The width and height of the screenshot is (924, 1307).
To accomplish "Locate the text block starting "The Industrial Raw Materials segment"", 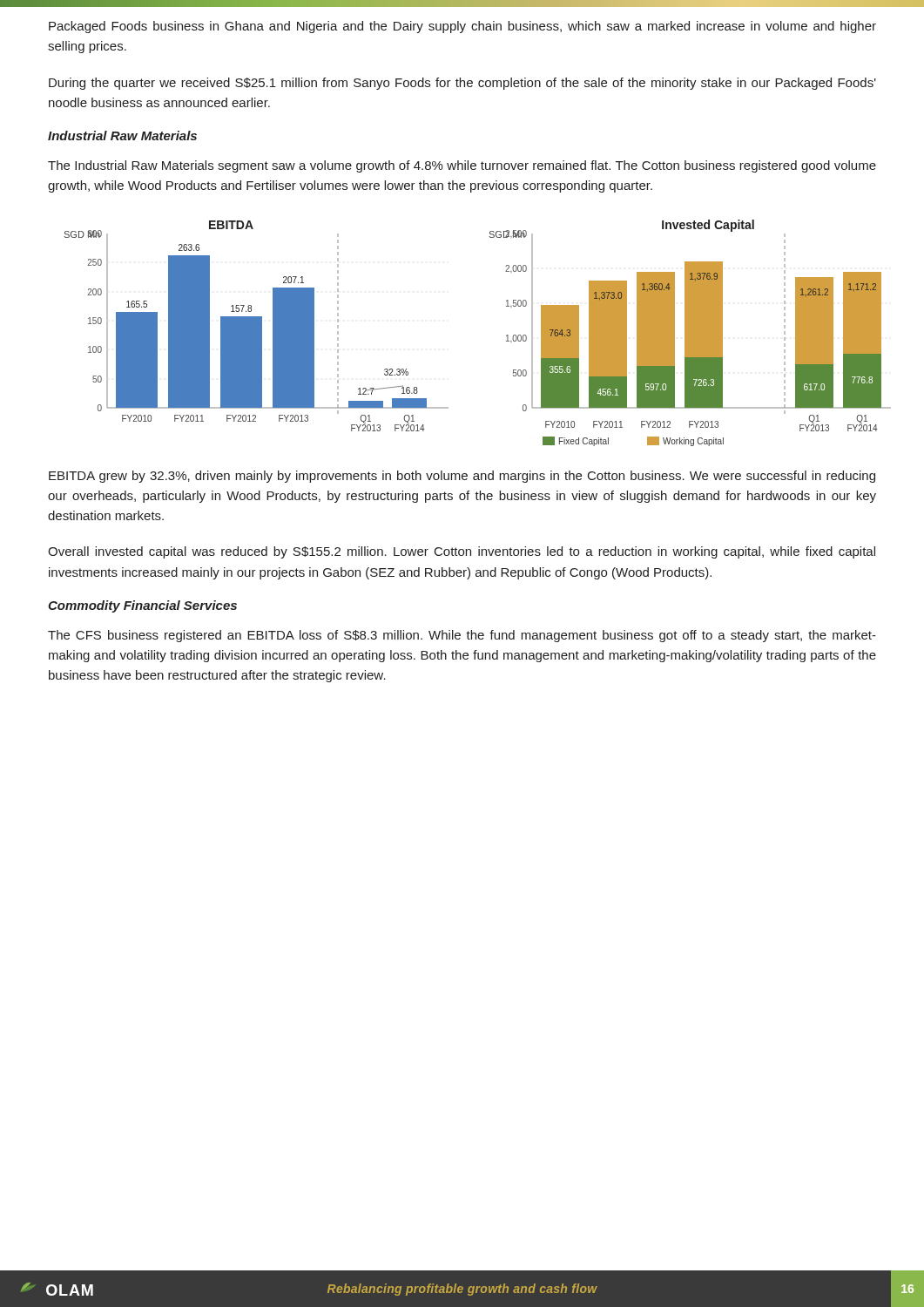I will [x=462, y=175].
